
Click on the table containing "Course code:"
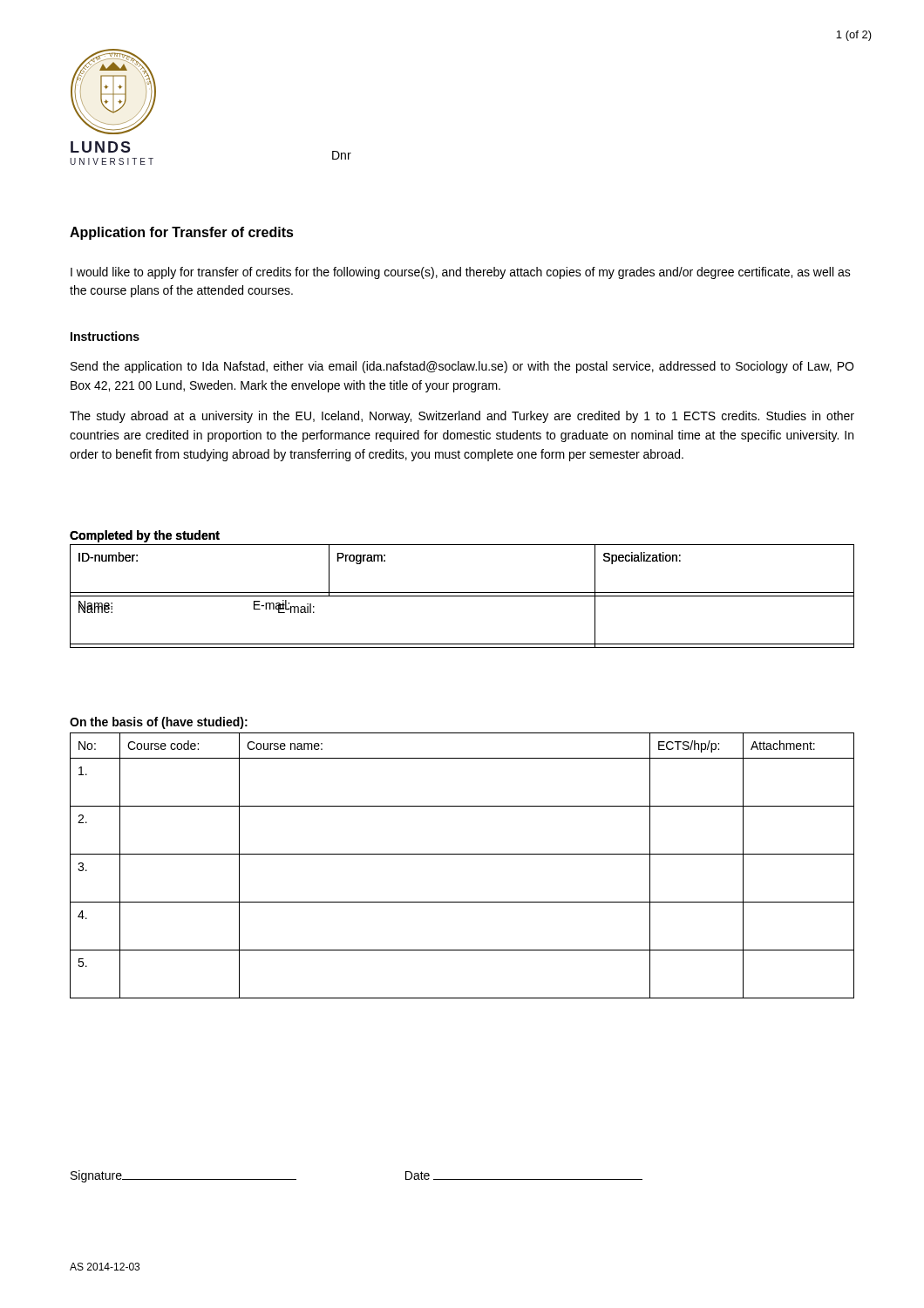click(462, 865)
